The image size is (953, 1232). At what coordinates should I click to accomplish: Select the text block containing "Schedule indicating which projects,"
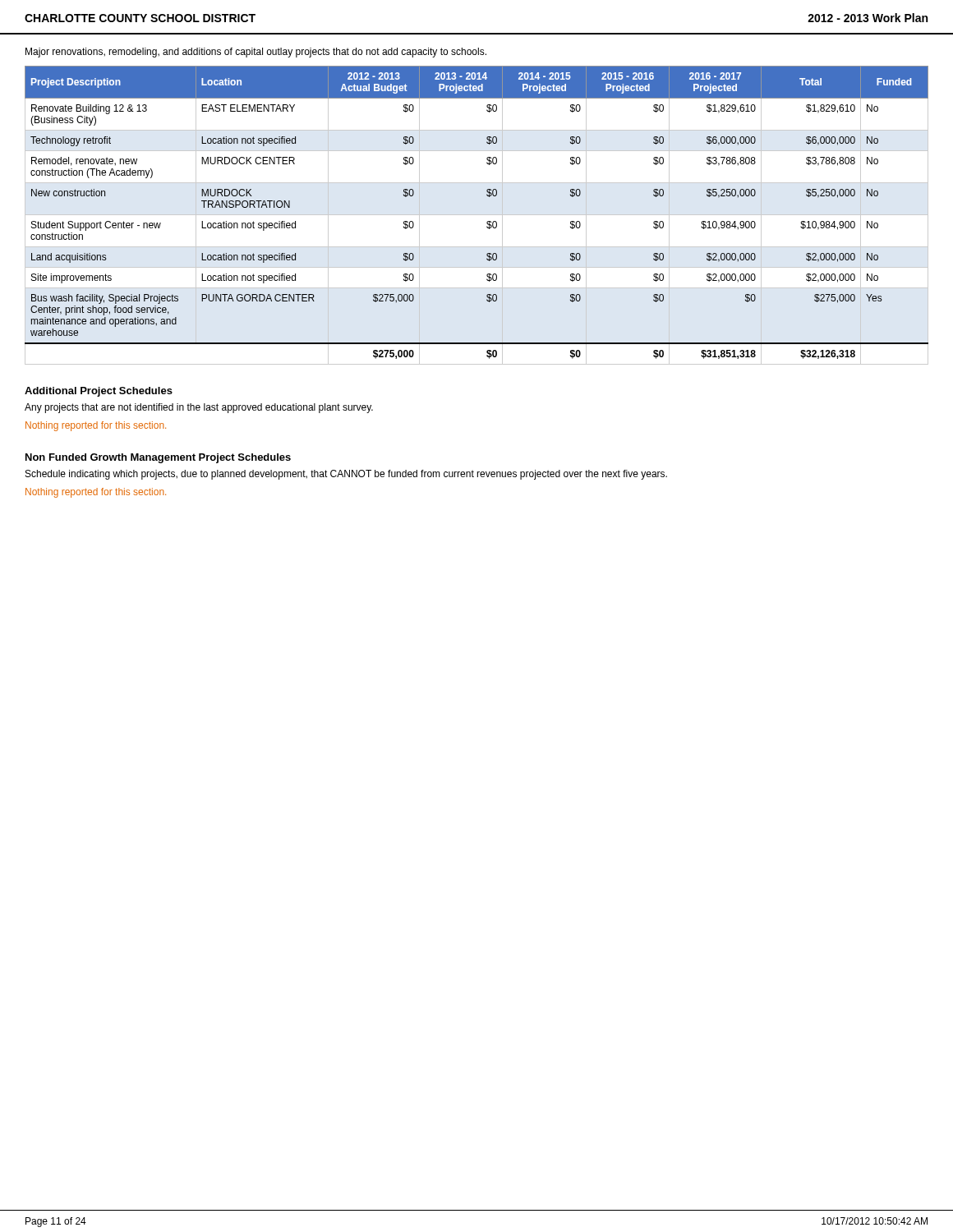coord(346,474)
